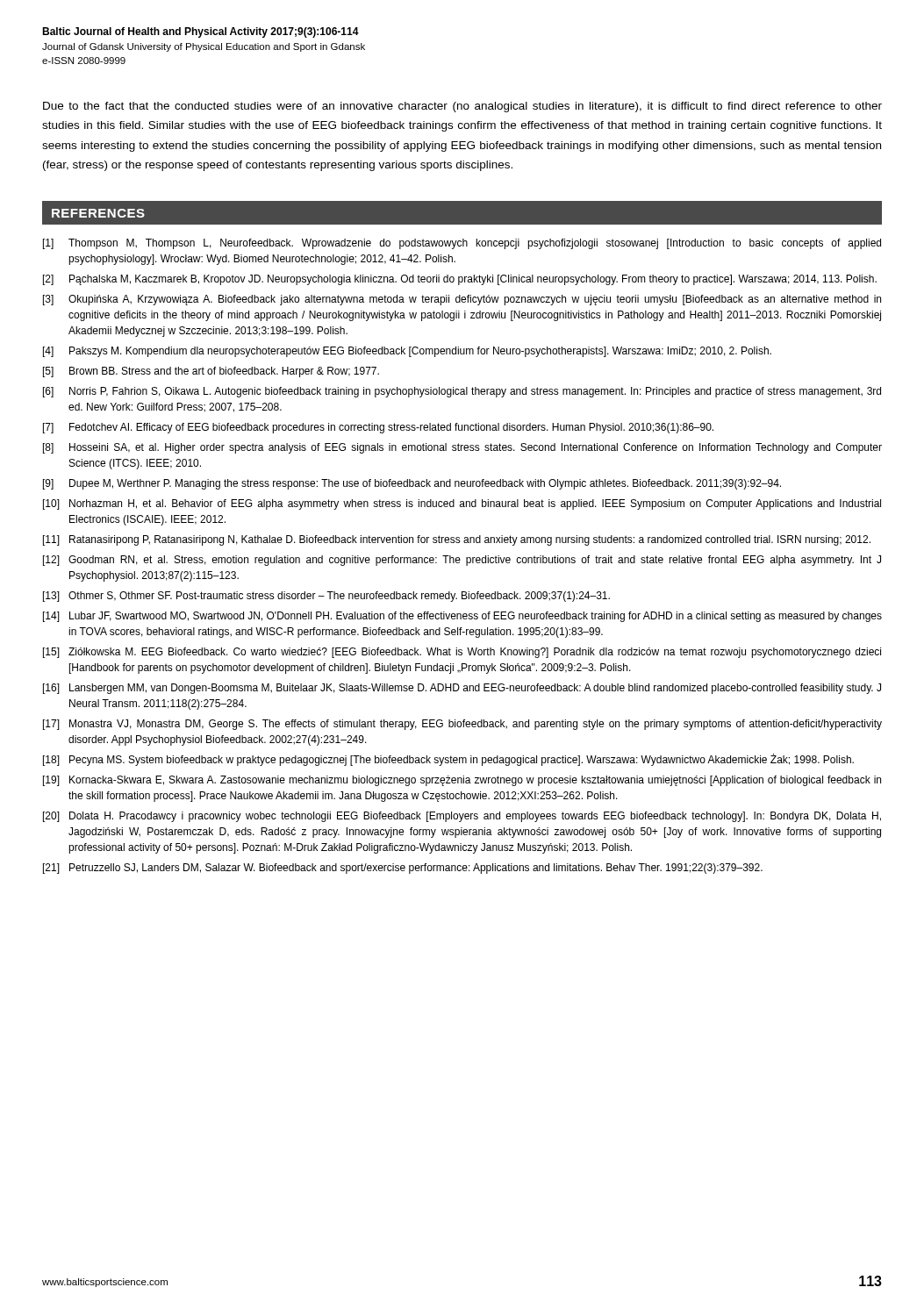Find the region starting "[3] Okupińska A, Krzywowiąza"
924x1316 pixels.
click(x=462, y=315)
